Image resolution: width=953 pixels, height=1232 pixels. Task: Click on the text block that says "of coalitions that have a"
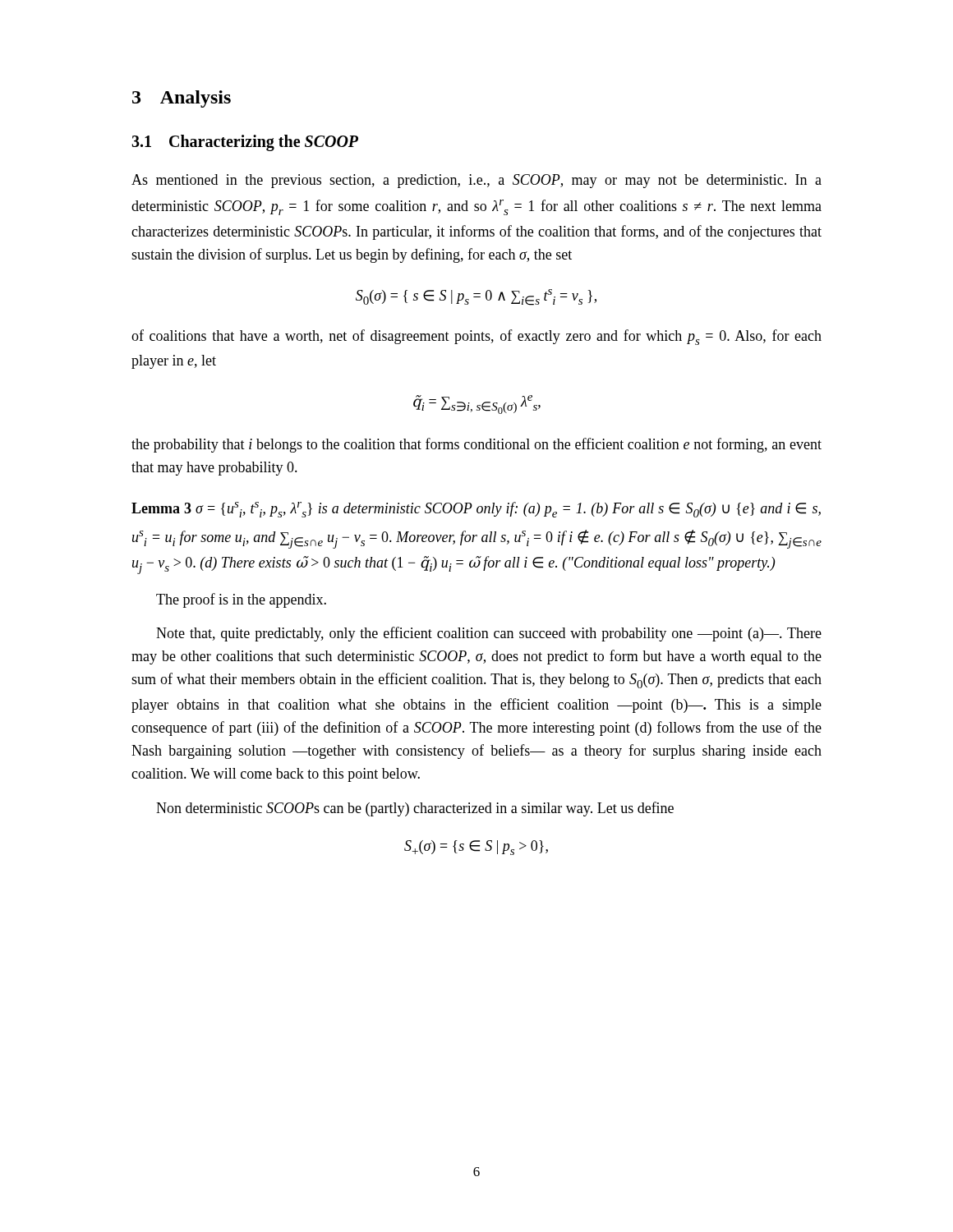point(476,348)
